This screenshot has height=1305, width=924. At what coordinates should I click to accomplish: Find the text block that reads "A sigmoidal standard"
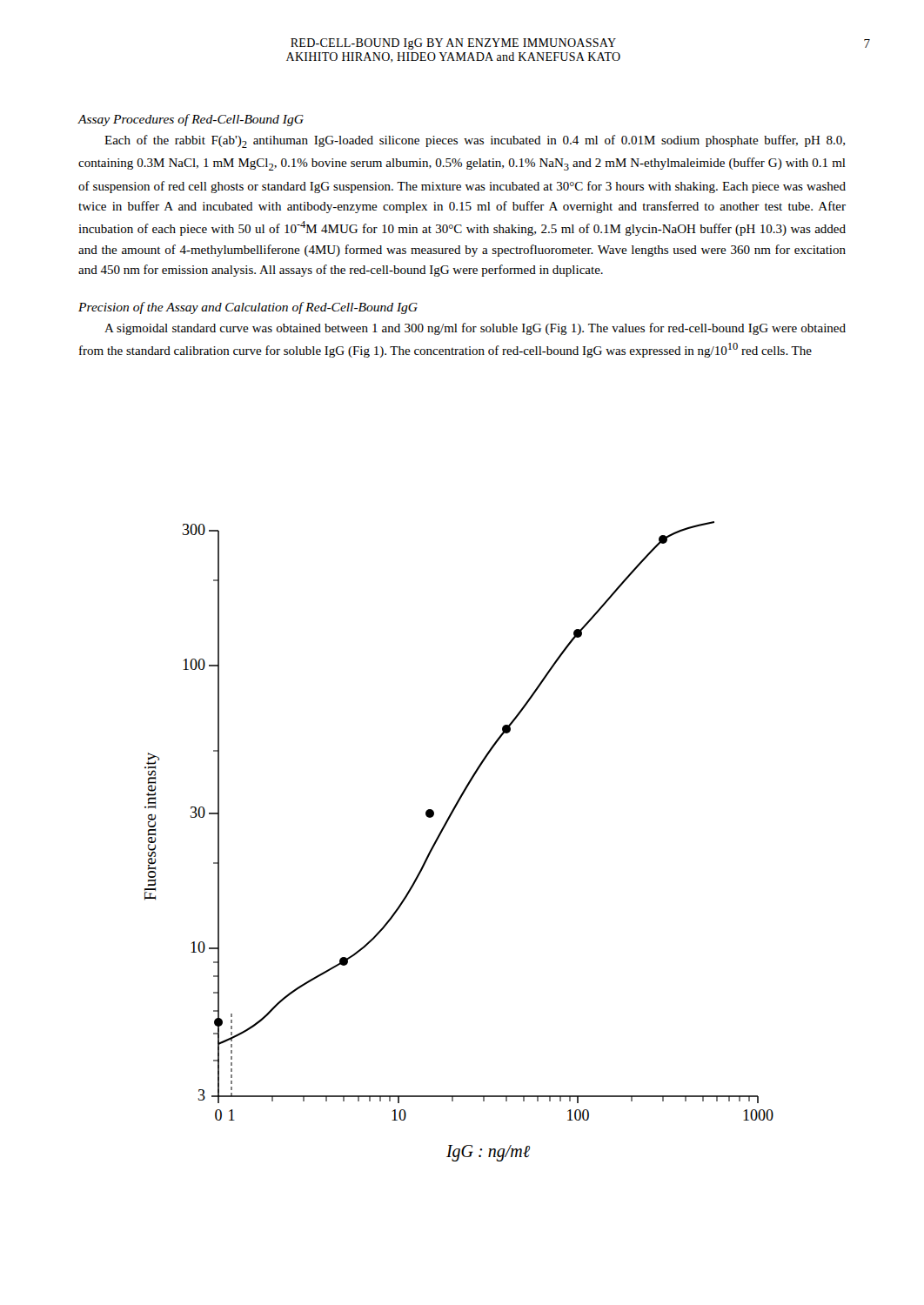click(x=462, y=339)
